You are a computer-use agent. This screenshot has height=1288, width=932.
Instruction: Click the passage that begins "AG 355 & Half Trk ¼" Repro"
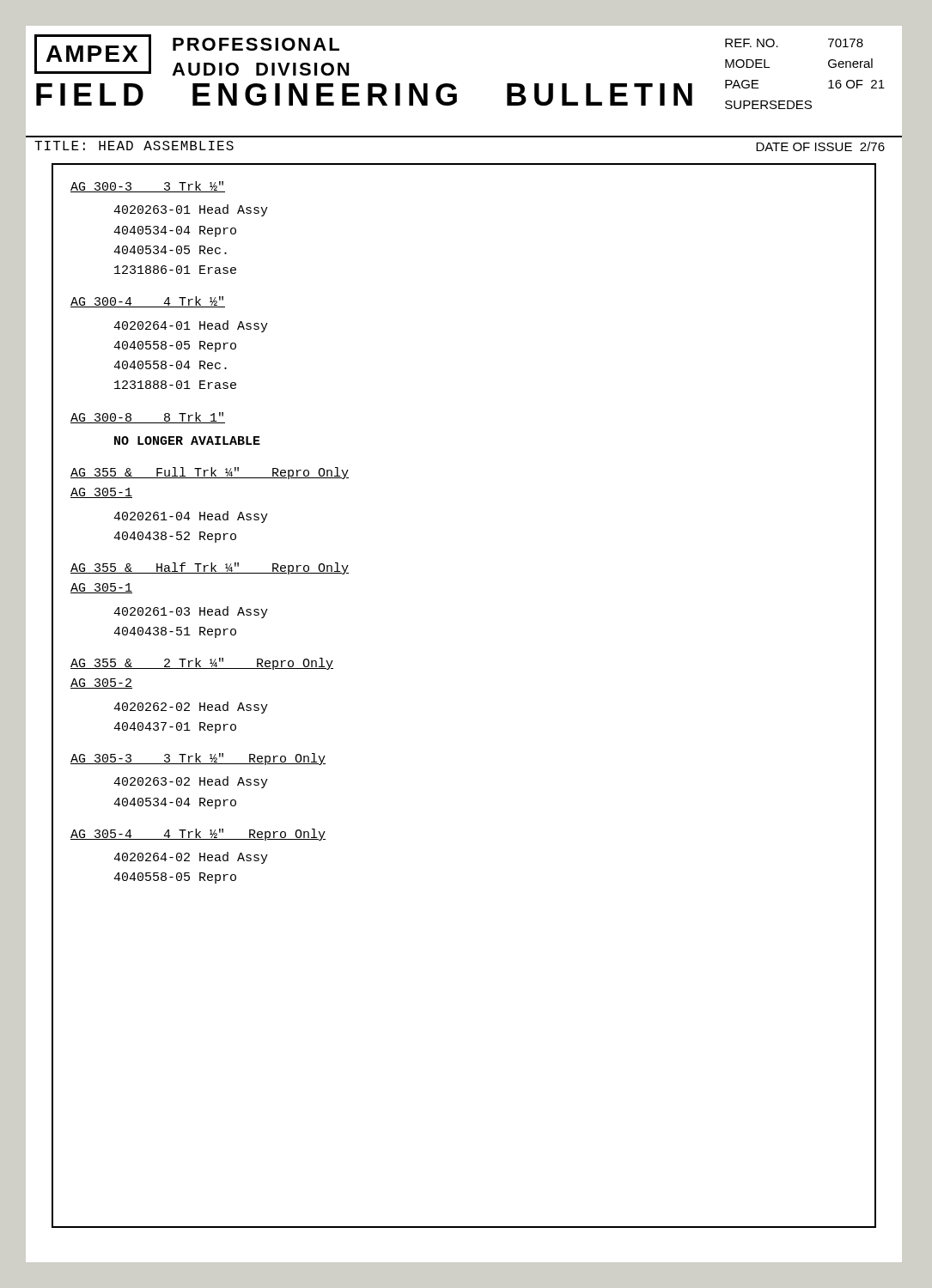pos(210,568)
